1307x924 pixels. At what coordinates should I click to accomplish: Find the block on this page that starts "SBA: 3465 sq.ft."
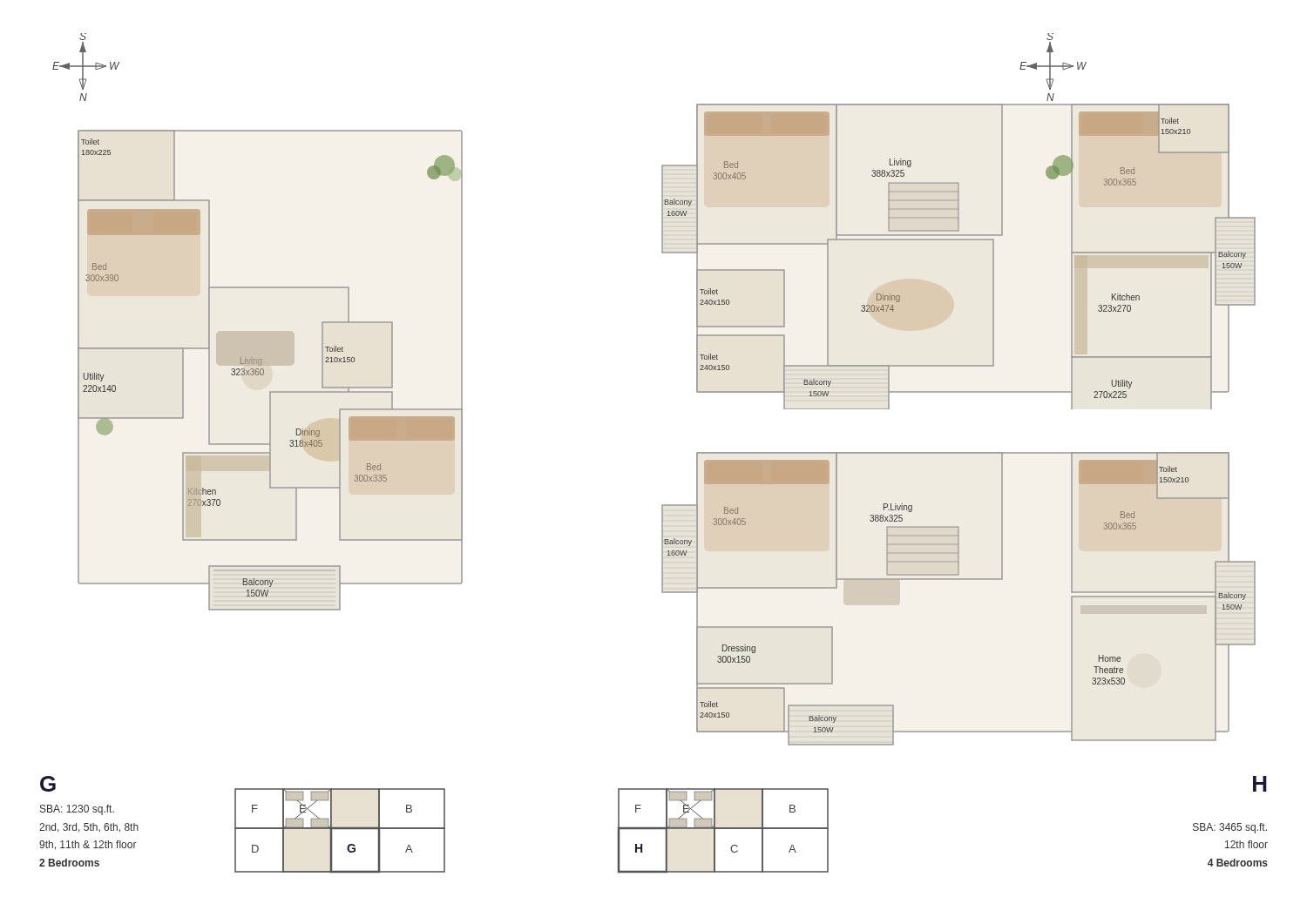tap(1230, 845)
